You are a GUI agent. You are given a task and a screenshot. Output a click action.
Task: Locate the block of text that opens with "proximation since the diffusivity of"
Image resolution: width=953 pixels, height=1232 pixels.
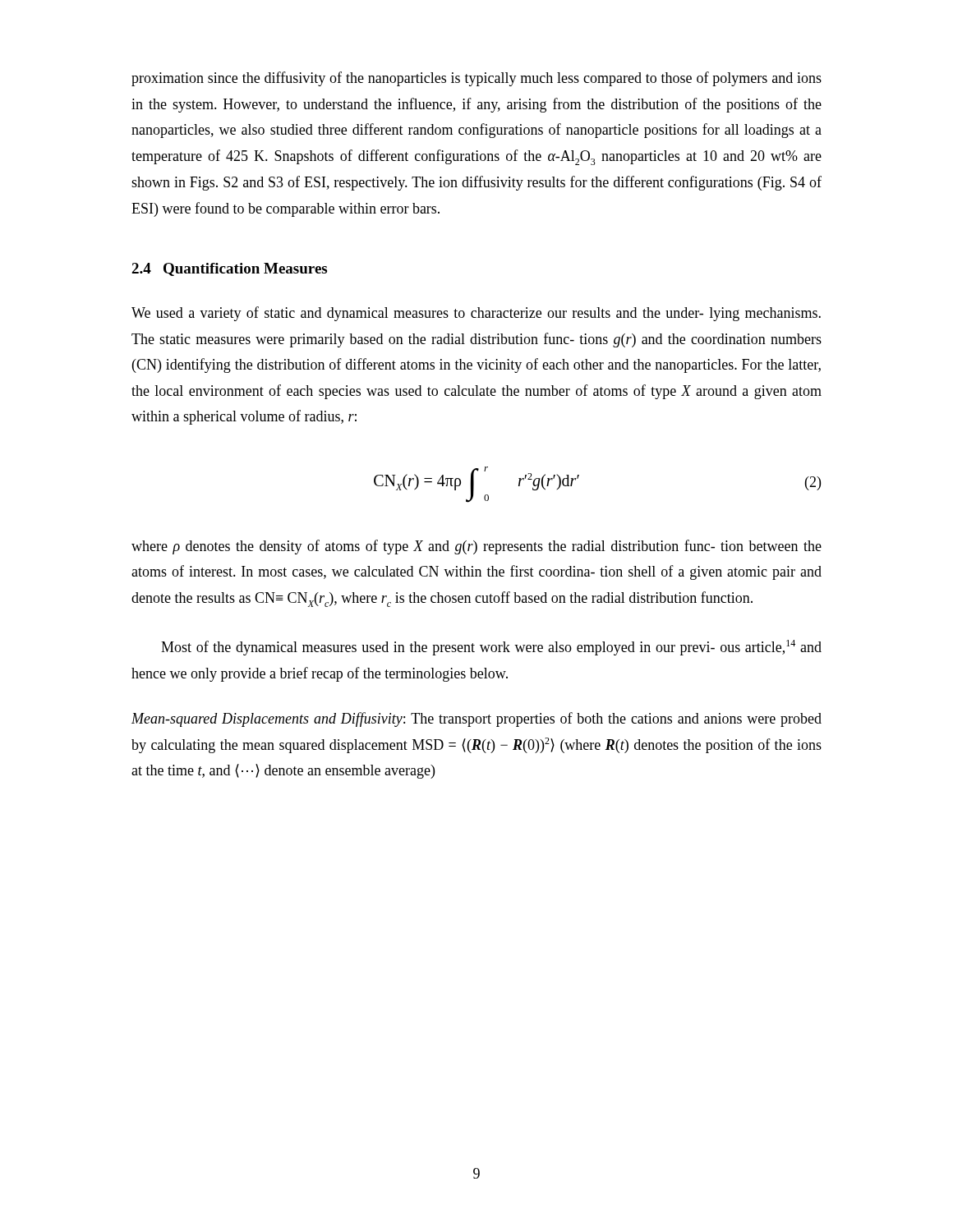[476, 143]
